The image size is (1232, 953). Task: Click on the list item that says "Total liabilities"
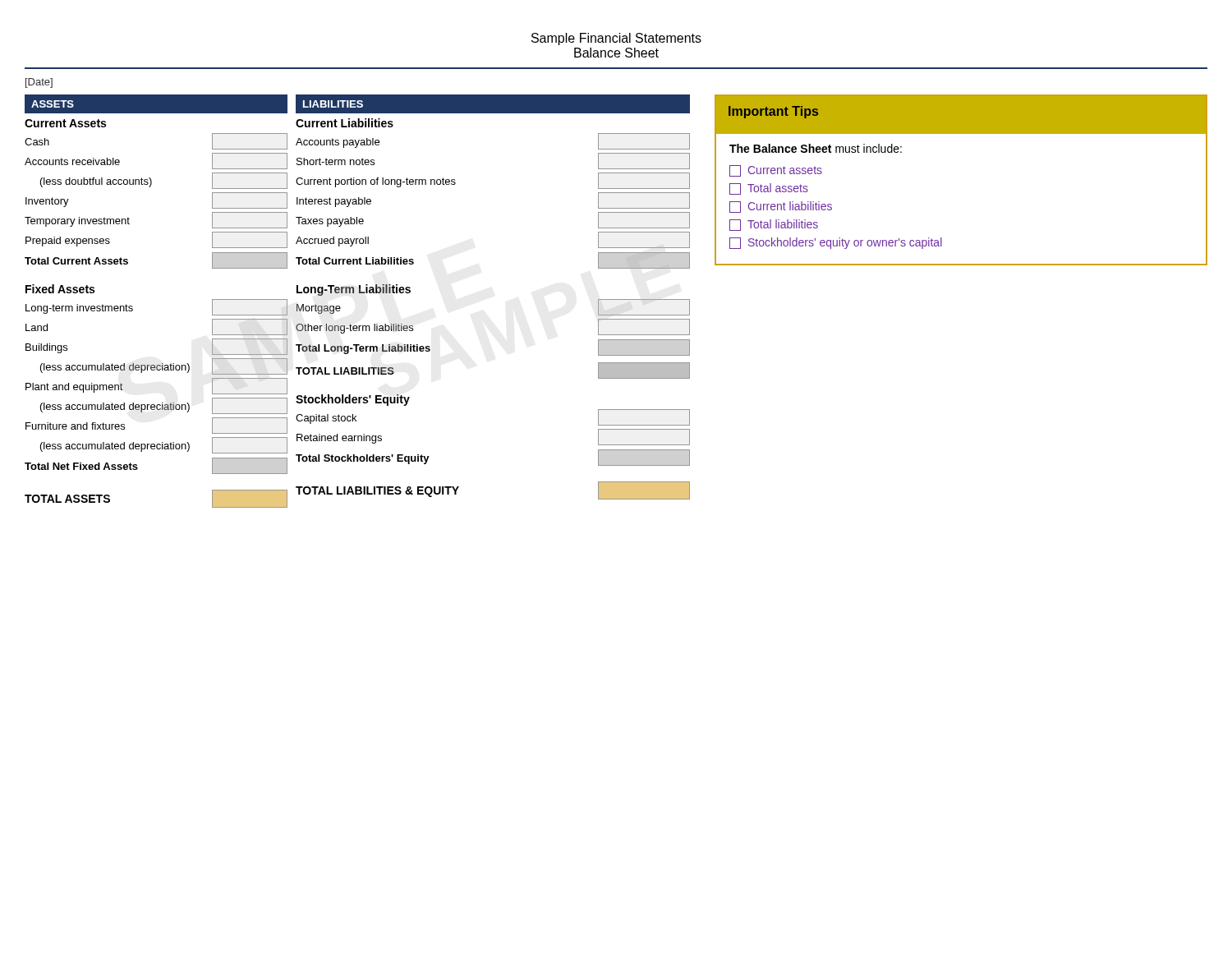[x=783, y=224]
